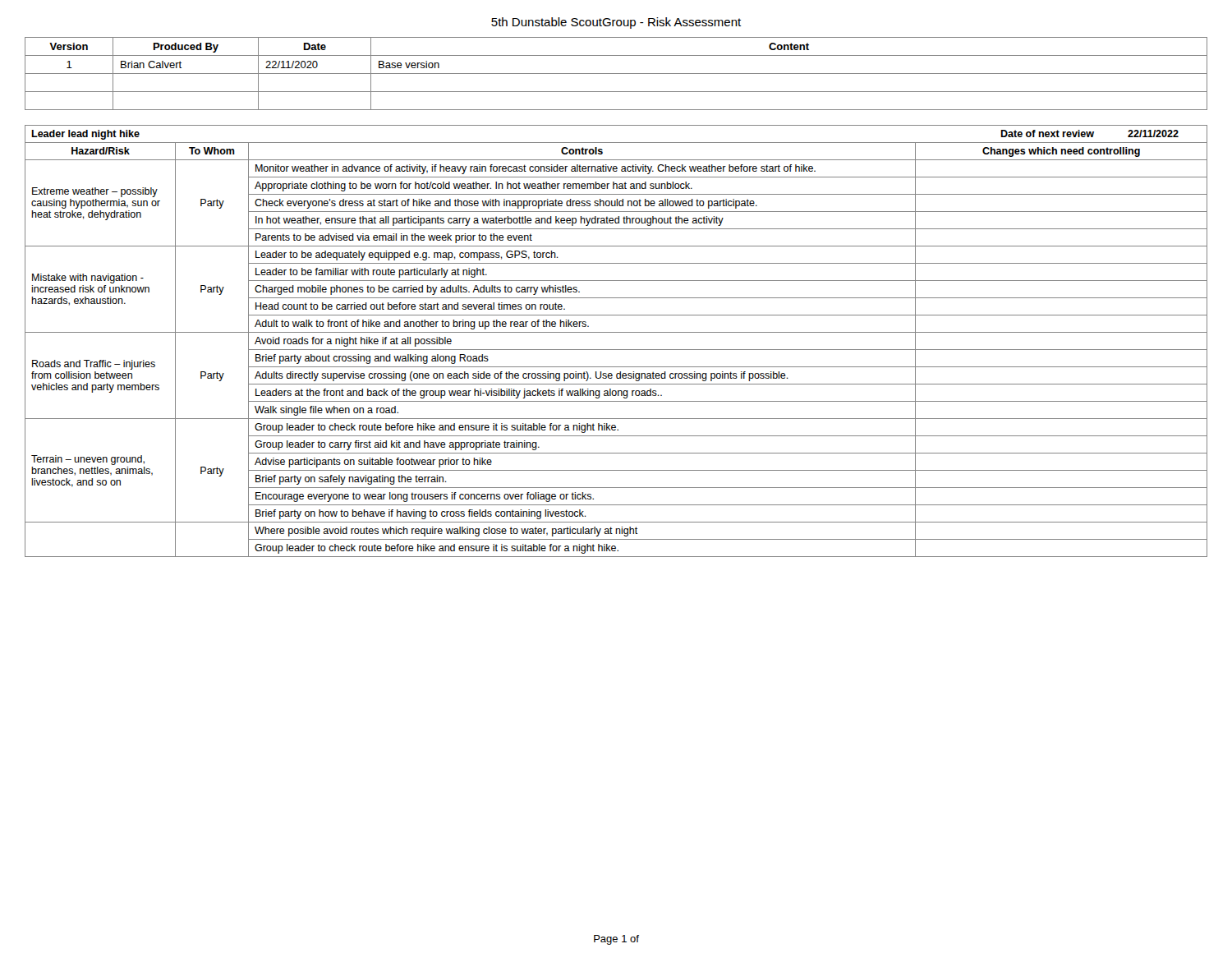Find the table that mentions "Encourage everyone to"
Screen dimensions: 953x1232
pyautogui.click(x=616, y=341)
